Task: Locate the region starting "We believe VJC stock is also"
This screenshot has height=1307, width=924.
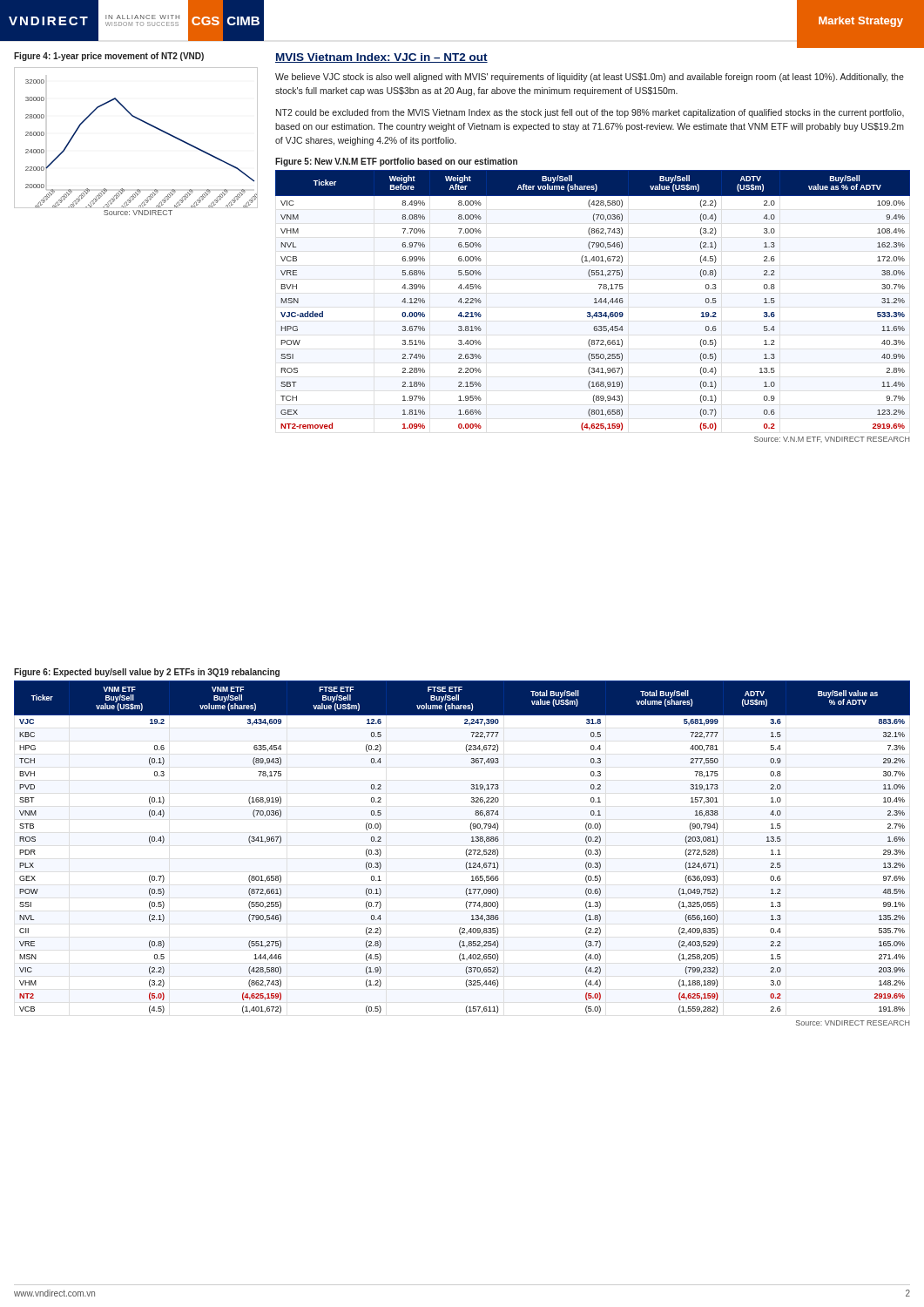Action: [589, 84]
